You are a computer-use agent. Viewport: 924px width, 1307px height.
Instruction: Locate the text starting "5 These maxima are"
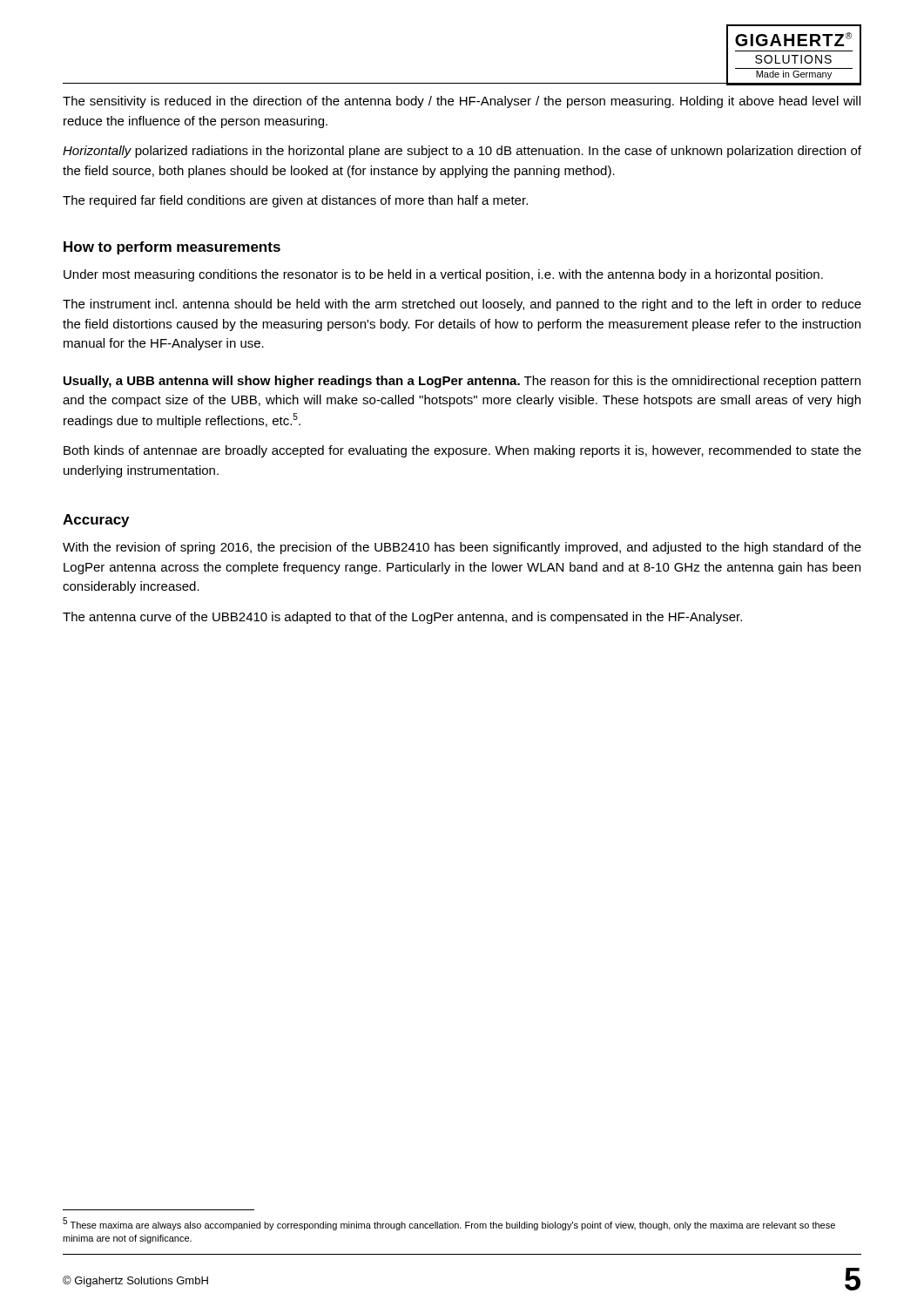(449, 1230)
